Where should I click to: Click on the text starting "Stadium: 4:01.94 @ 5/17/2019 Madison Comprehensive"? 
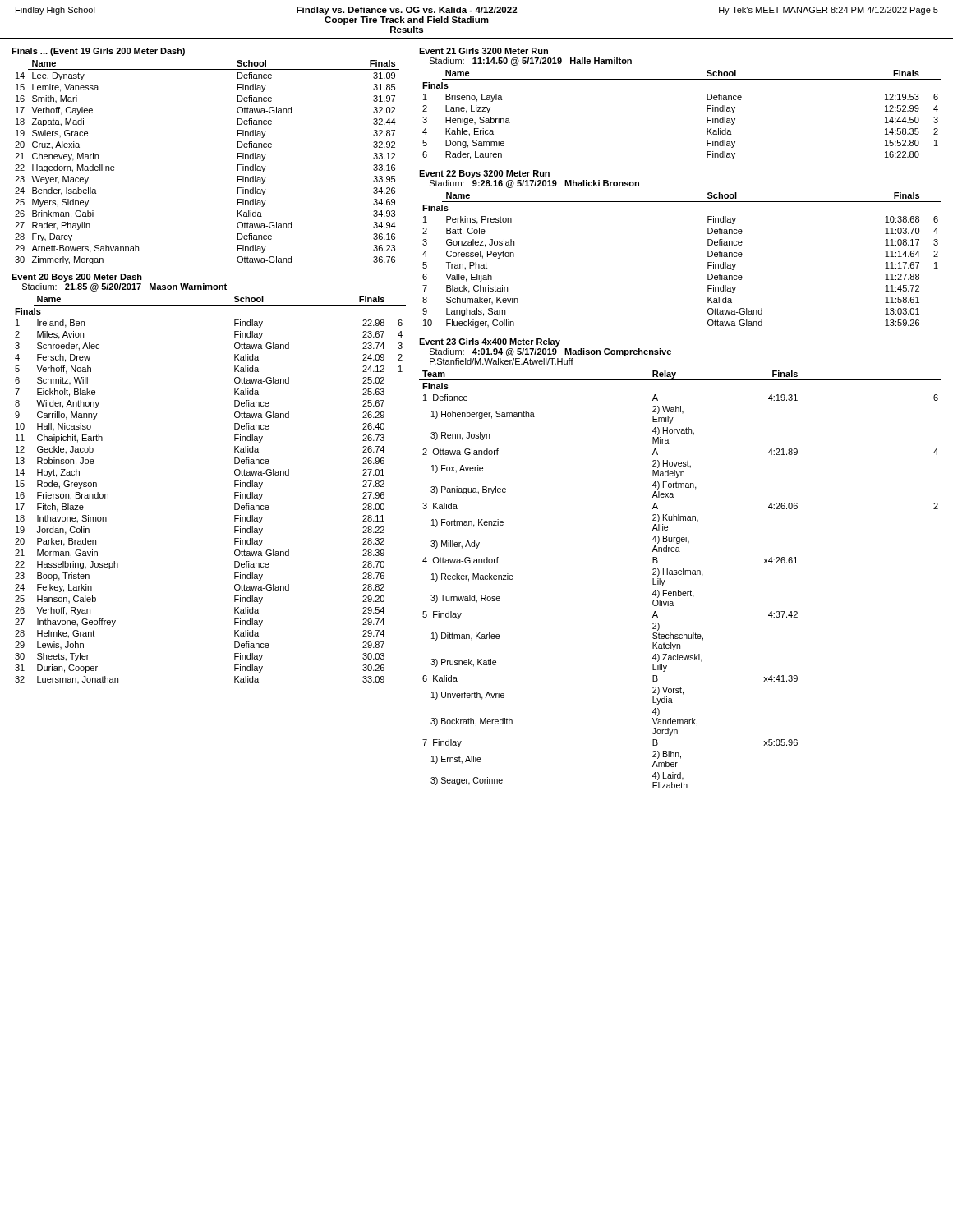545,351
